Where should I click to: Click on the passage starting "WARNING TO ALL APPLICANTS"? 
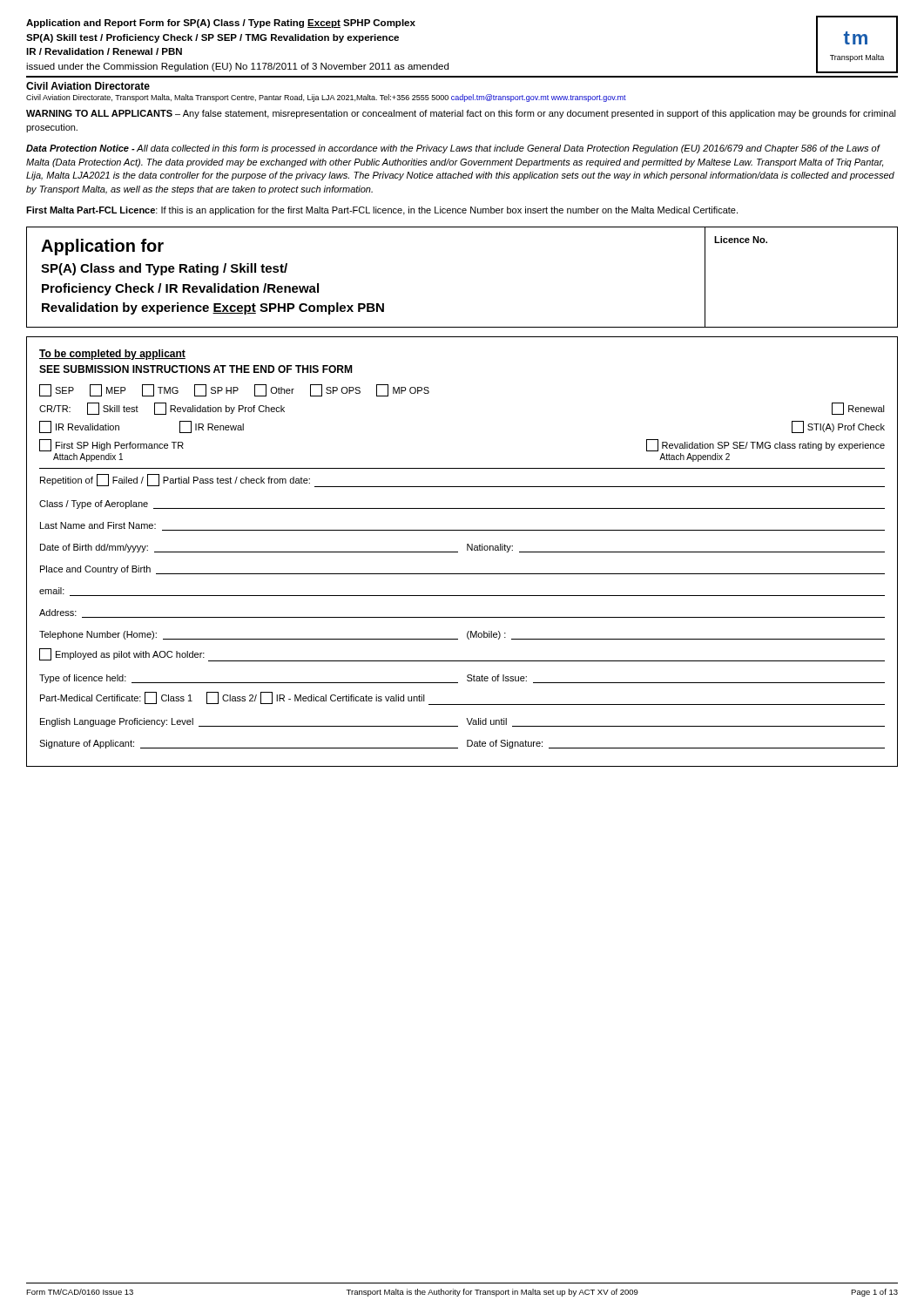coord(461,120)
